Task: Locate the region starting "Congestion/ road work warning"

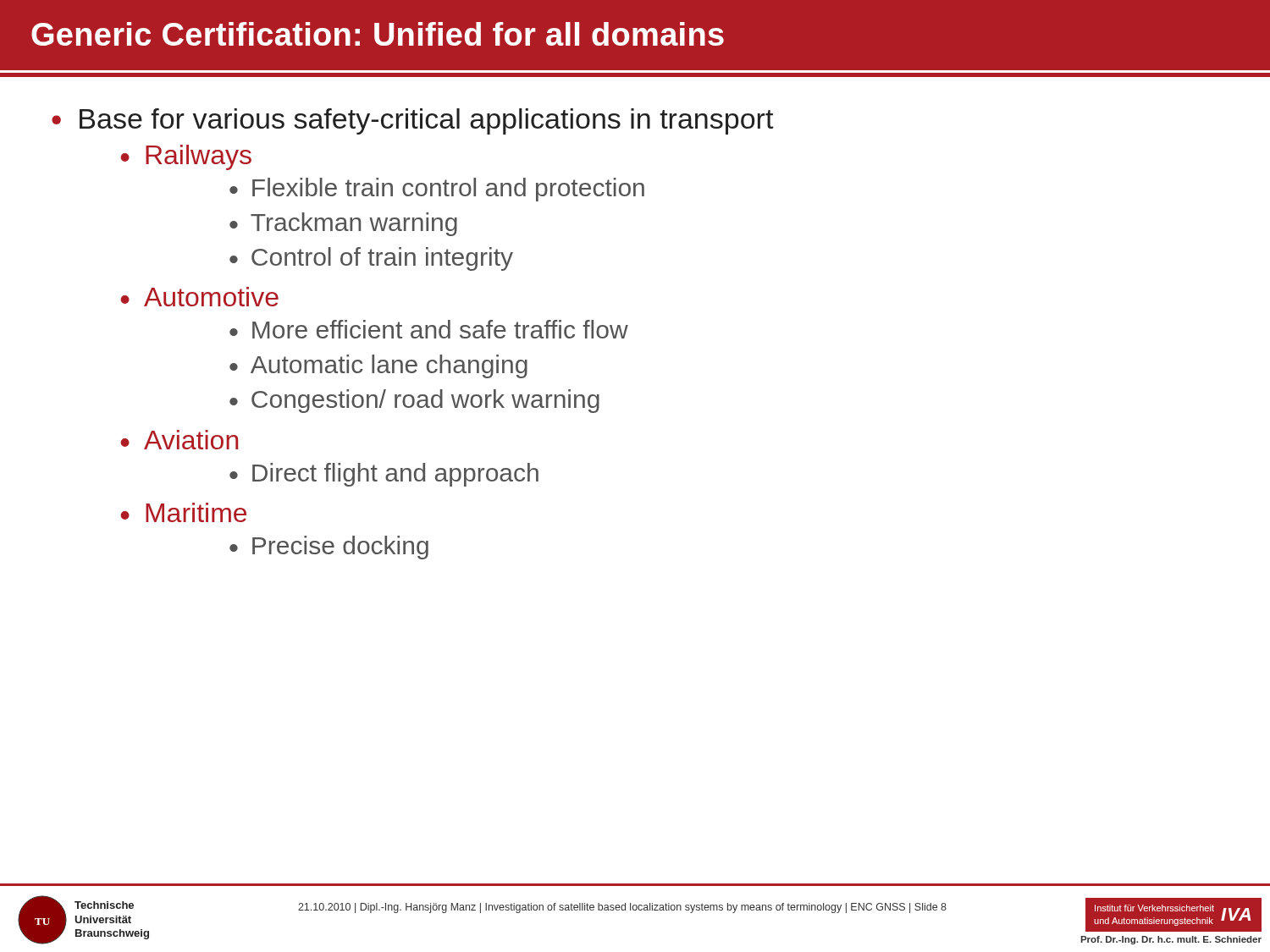Action: pos(426,399)
